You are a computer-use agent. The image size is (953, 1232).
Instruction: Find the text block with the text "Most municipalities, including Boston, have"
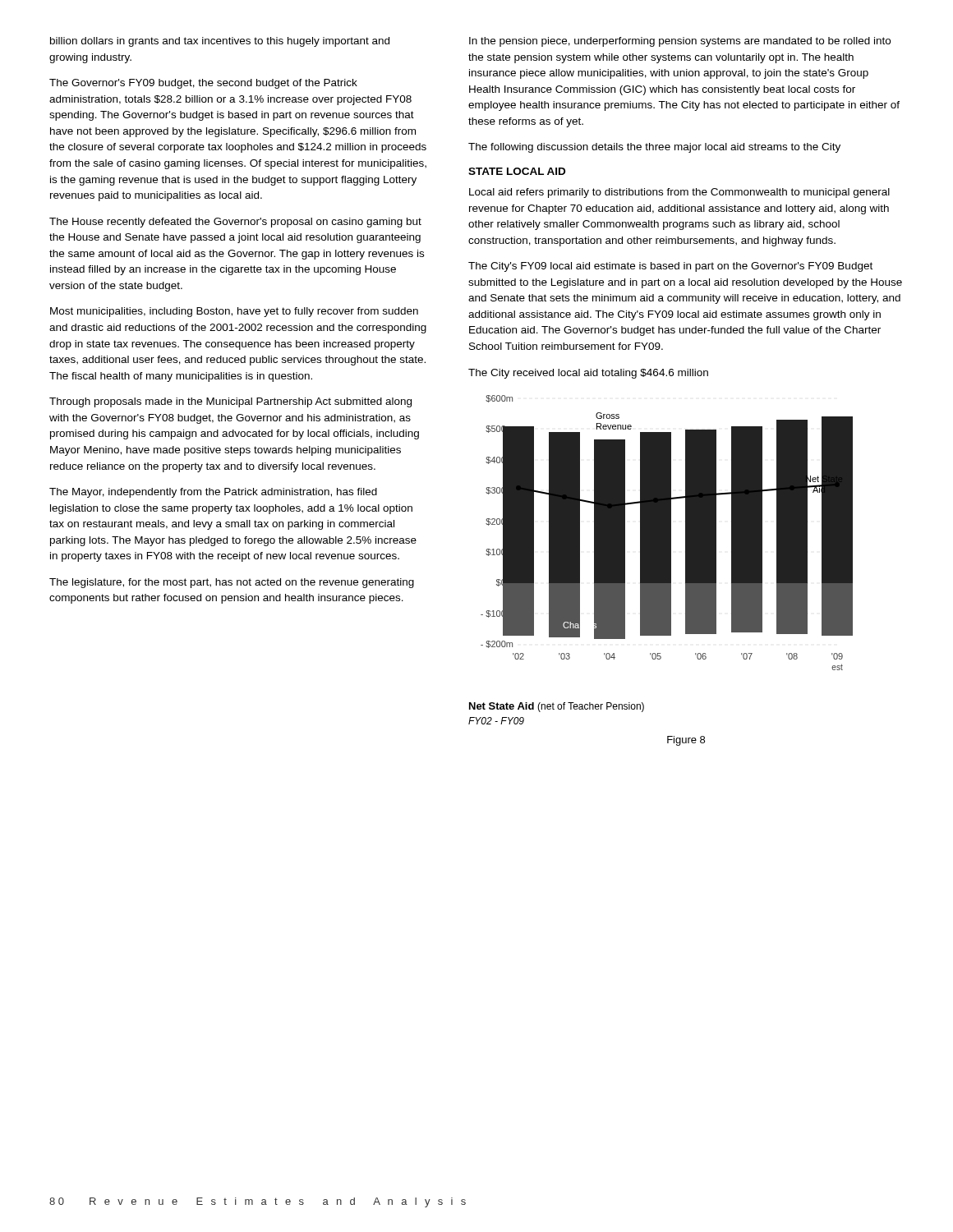coord(238,344)
